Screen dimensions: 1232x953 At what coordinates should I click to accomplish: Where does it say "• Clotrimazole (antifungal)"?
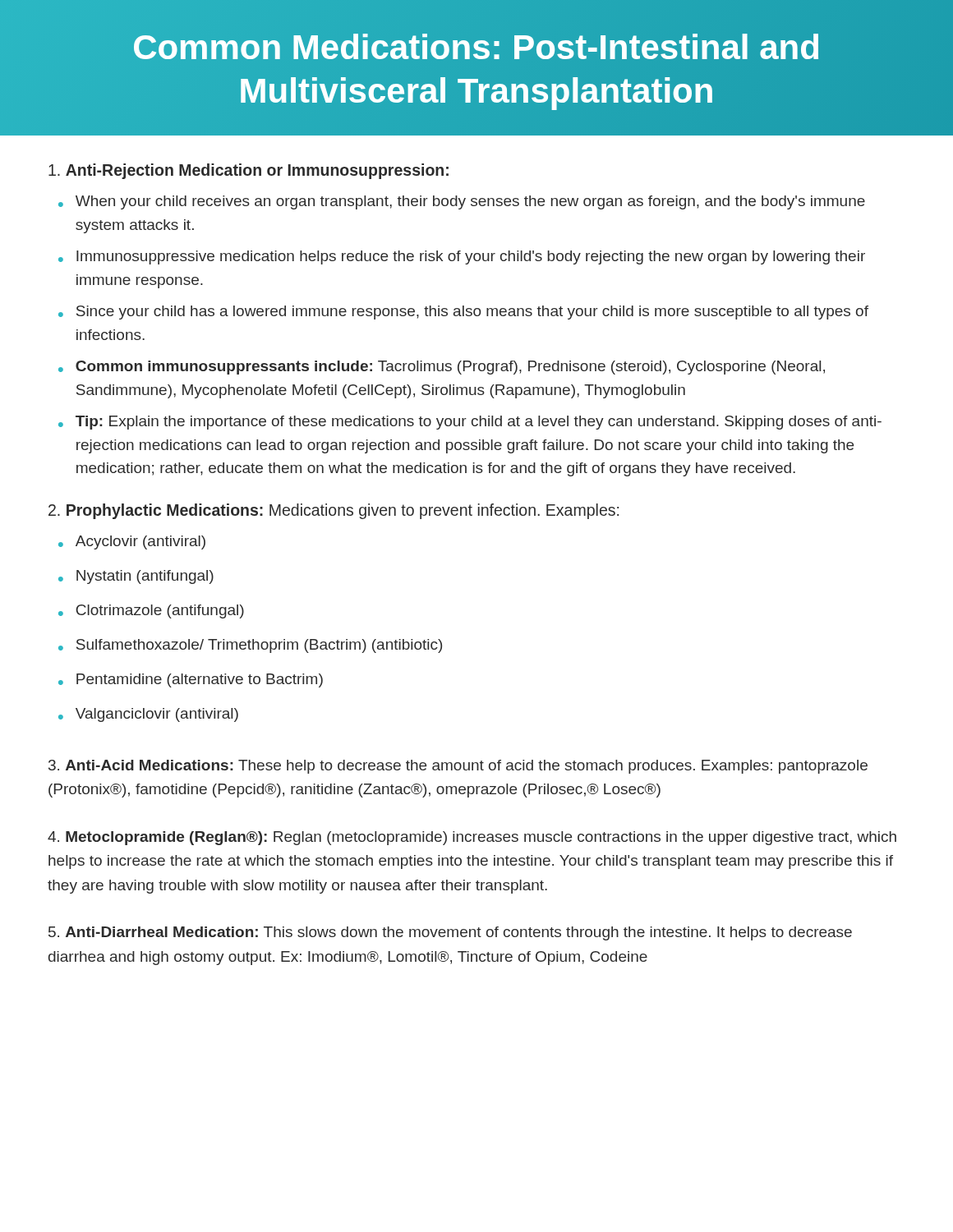pos(151,613)
